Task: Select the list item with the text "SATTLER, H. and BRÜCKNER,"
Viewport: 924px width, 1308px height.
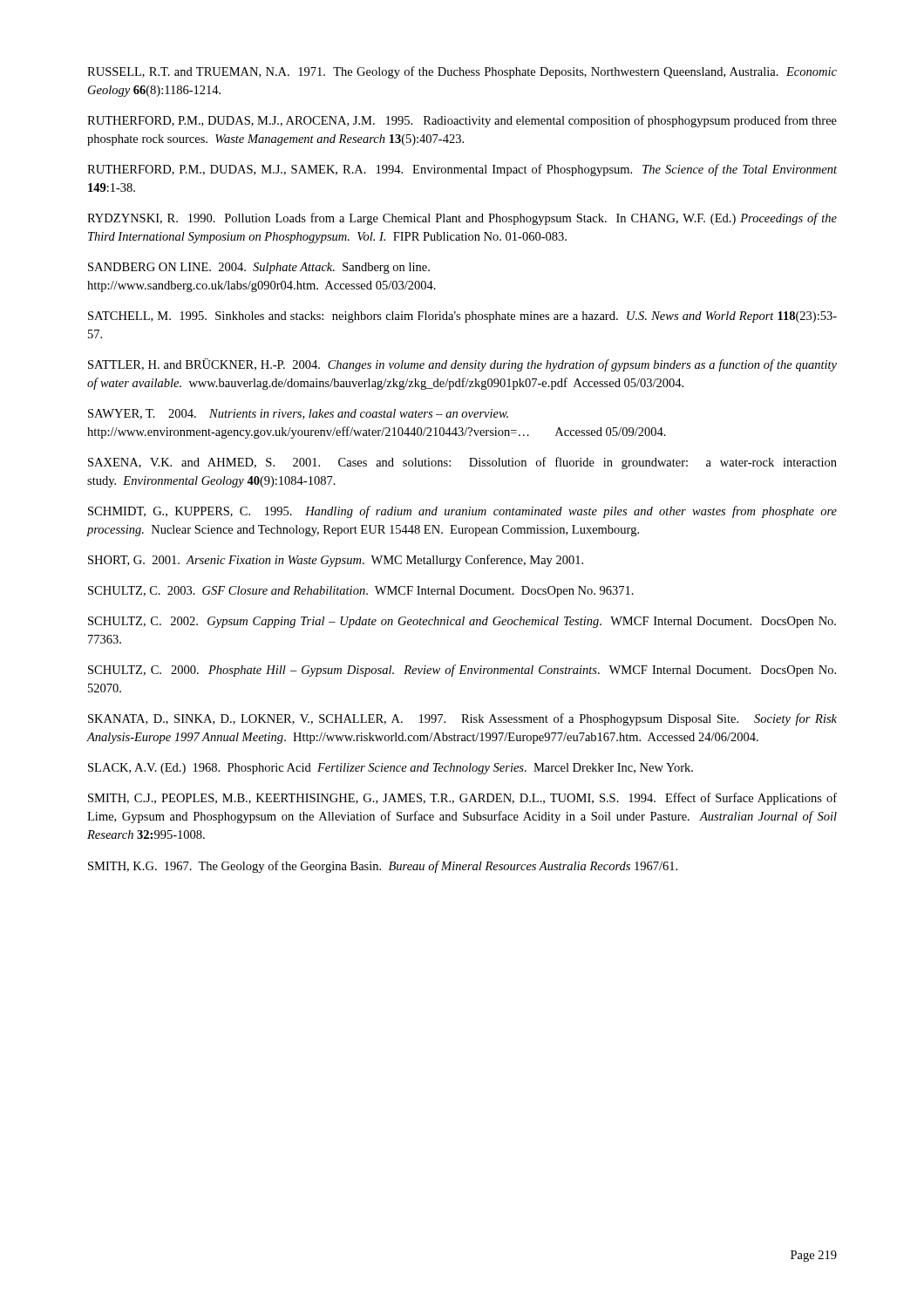Action: point(462,374)
